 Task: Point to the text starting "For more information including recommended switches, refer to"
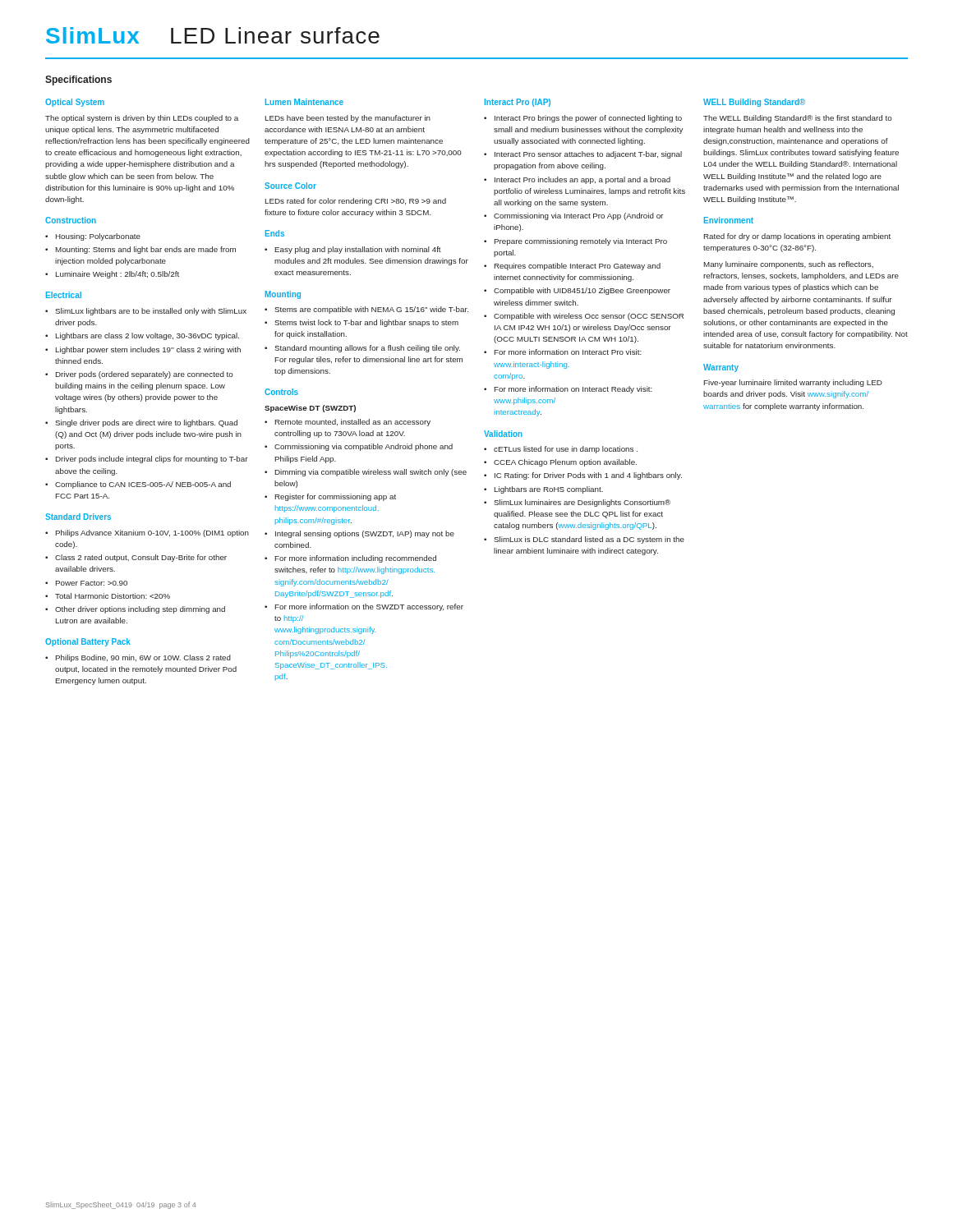click(356, 576)
